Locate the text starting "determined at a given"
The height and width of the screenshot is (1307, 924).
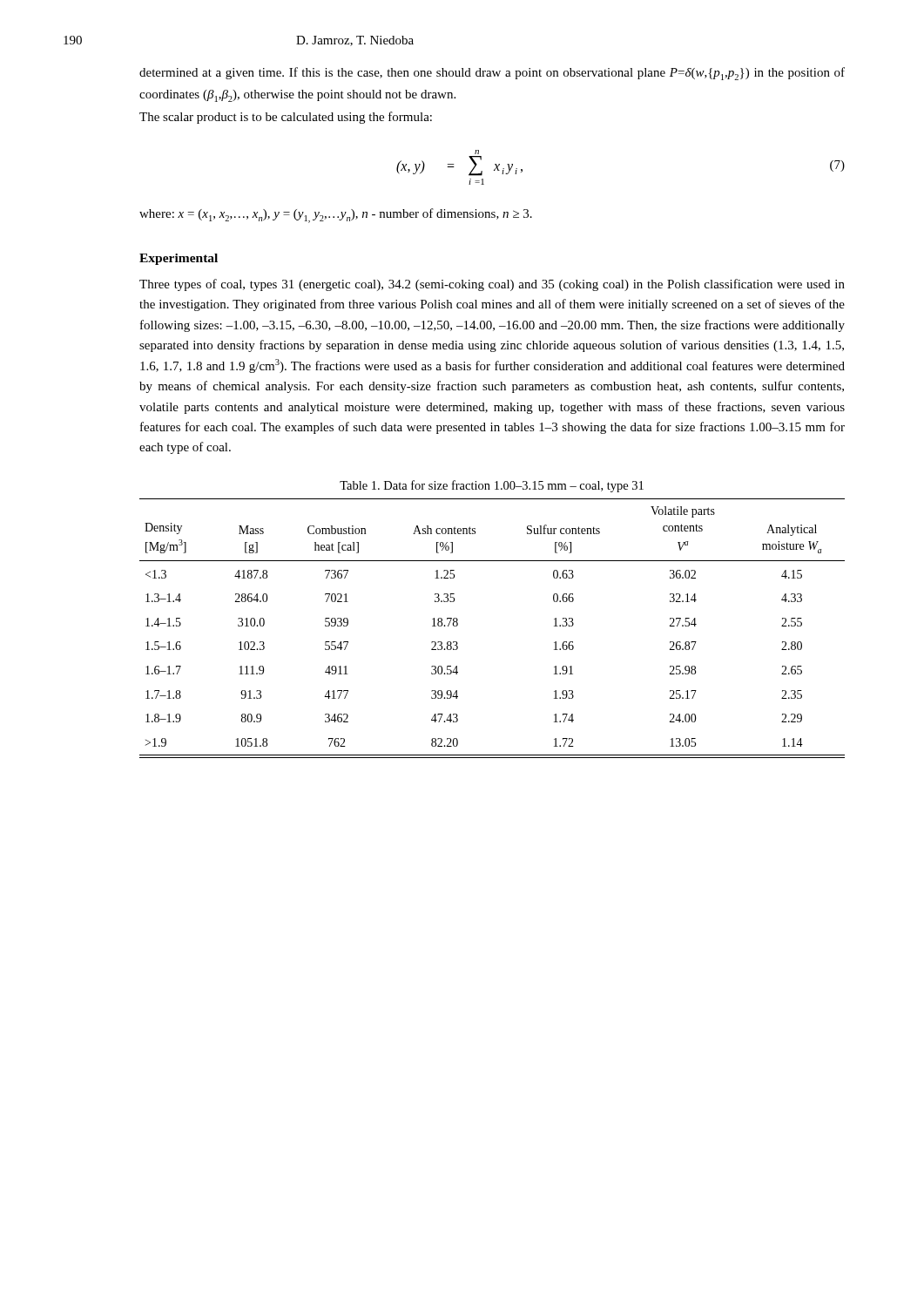click(492, 74)
